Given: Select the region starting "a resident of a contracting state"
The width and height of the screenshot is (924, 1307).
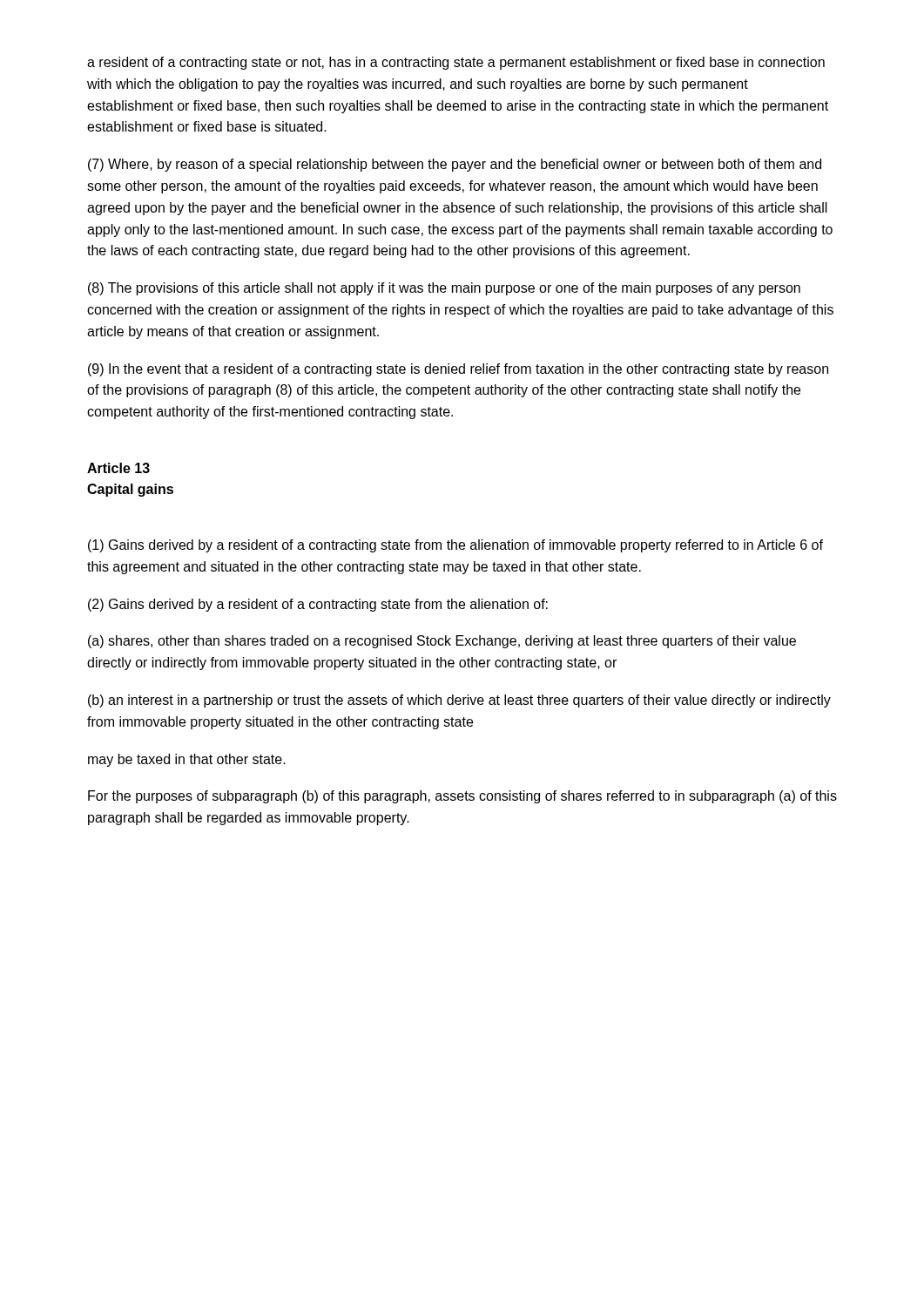Looking at the screenshot, I should coord(458,95).
